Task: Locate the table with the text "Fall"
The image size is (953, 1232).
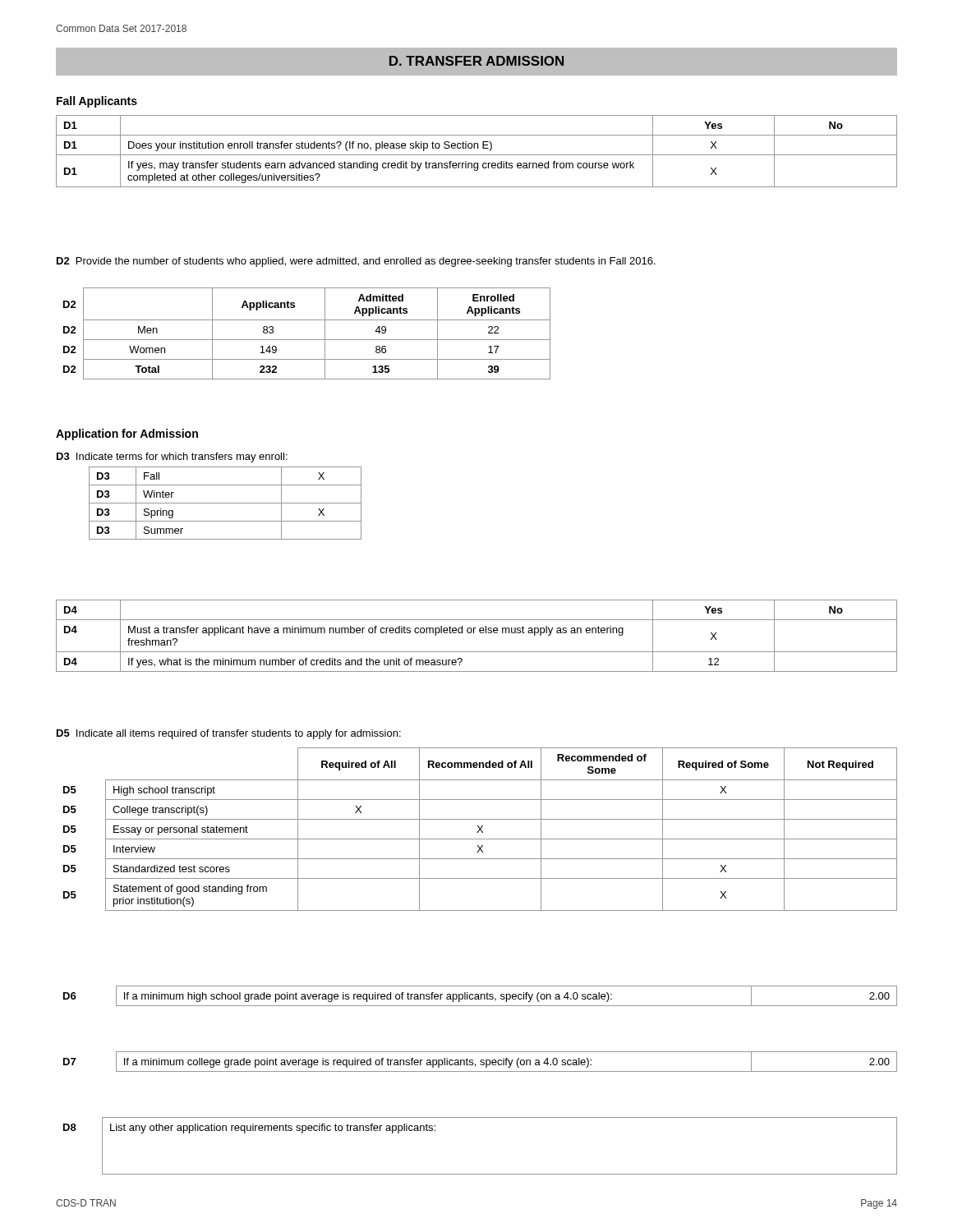Action: click(x=225, y=503)
